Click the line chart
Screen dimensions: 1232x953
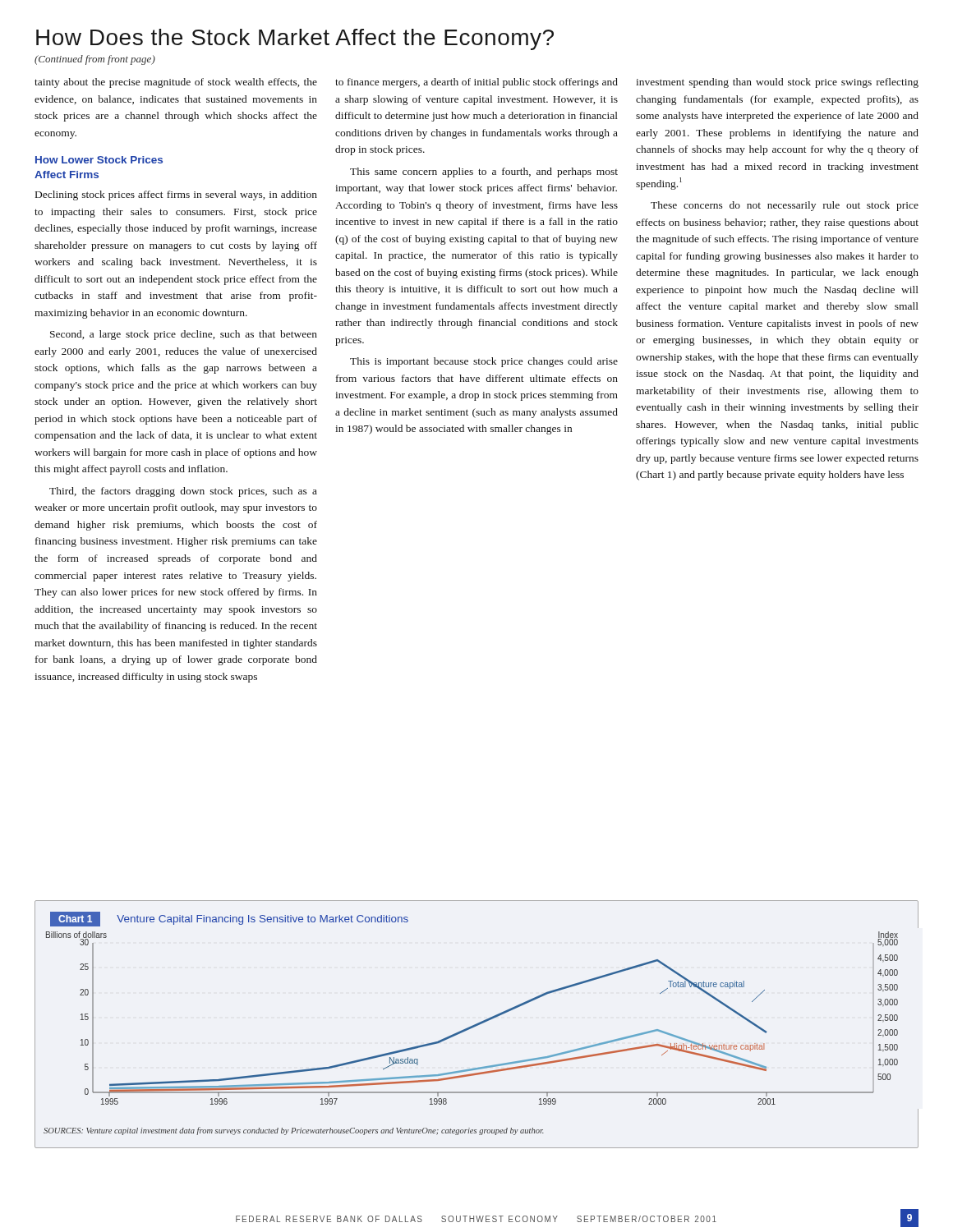476,1024
